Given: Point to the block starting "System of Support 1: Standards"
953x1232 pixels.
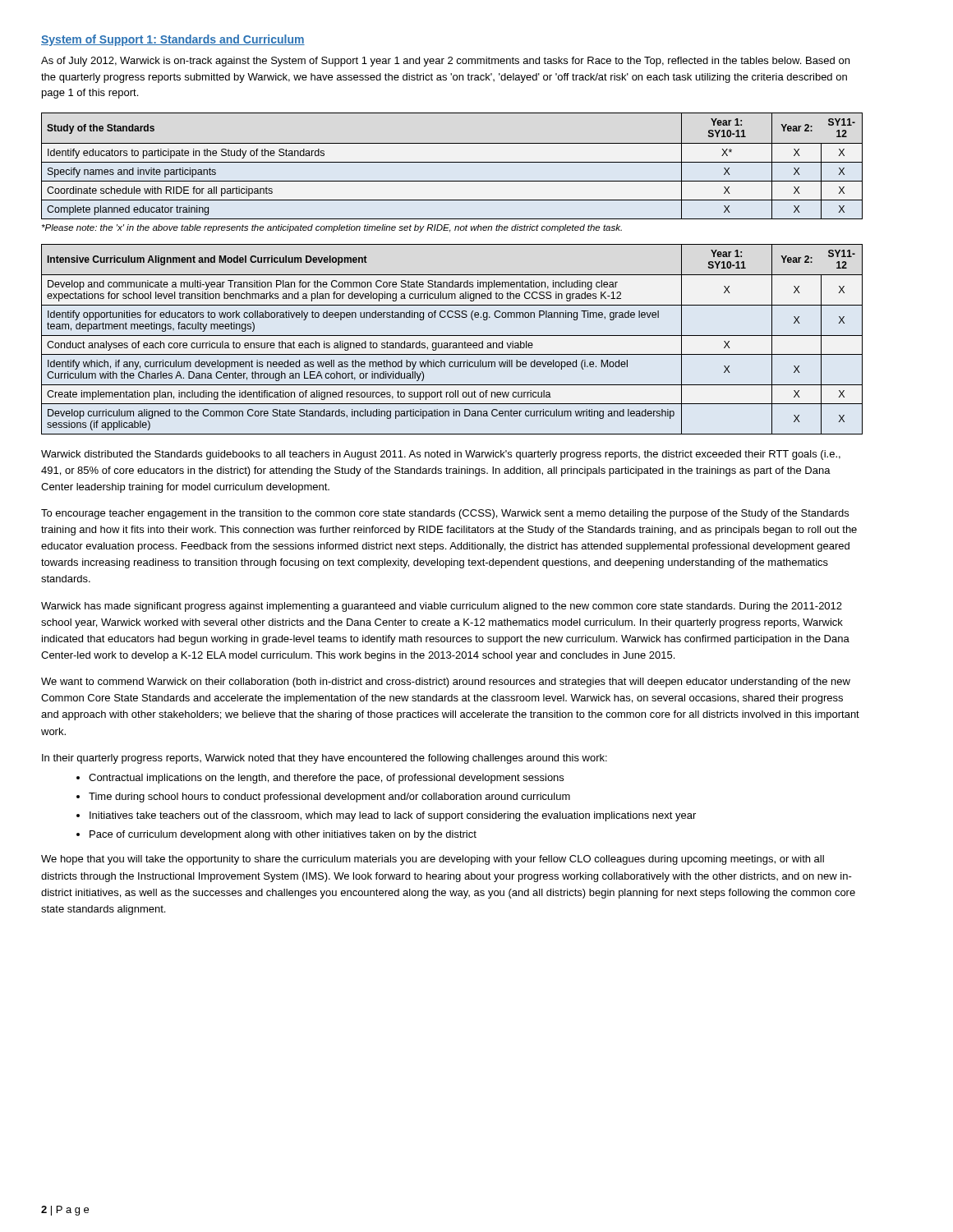Looking at the screenshot, I should pos(173,39).
